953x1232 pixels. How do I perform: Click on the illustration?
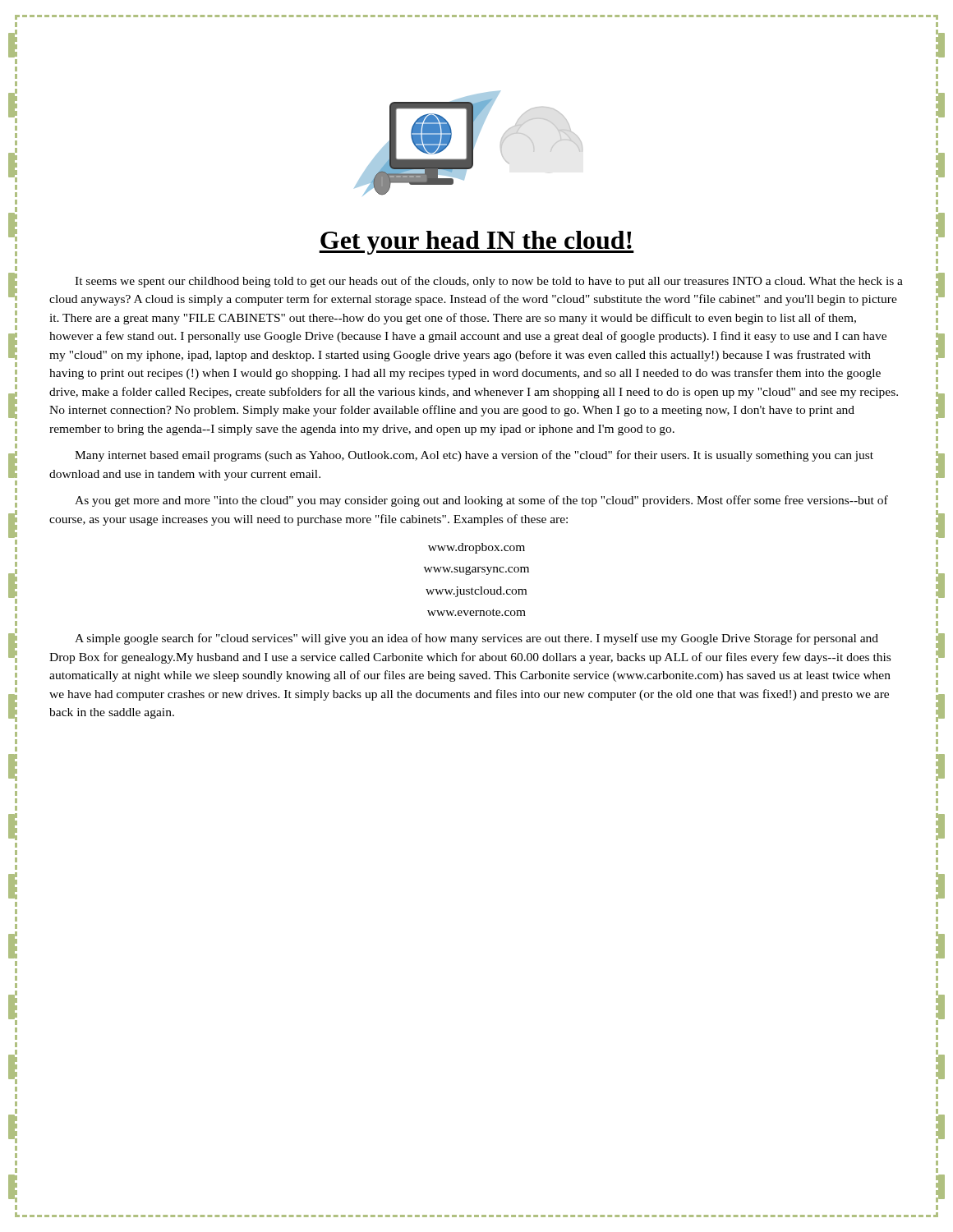coord(476,133)
